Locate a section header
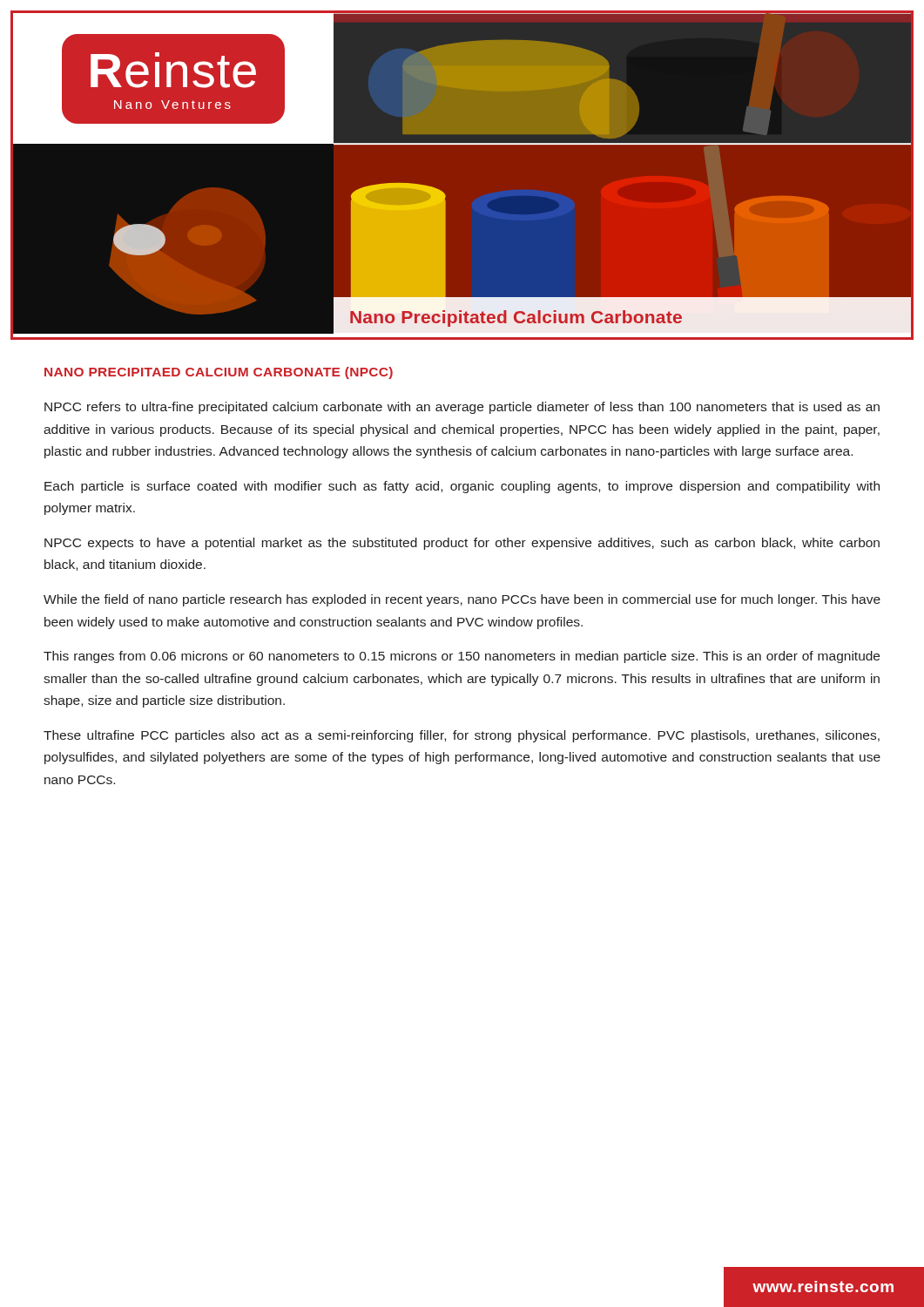The height and width of the screenshot is (1307, 924). pyautogui.click(x=218, y=372)
